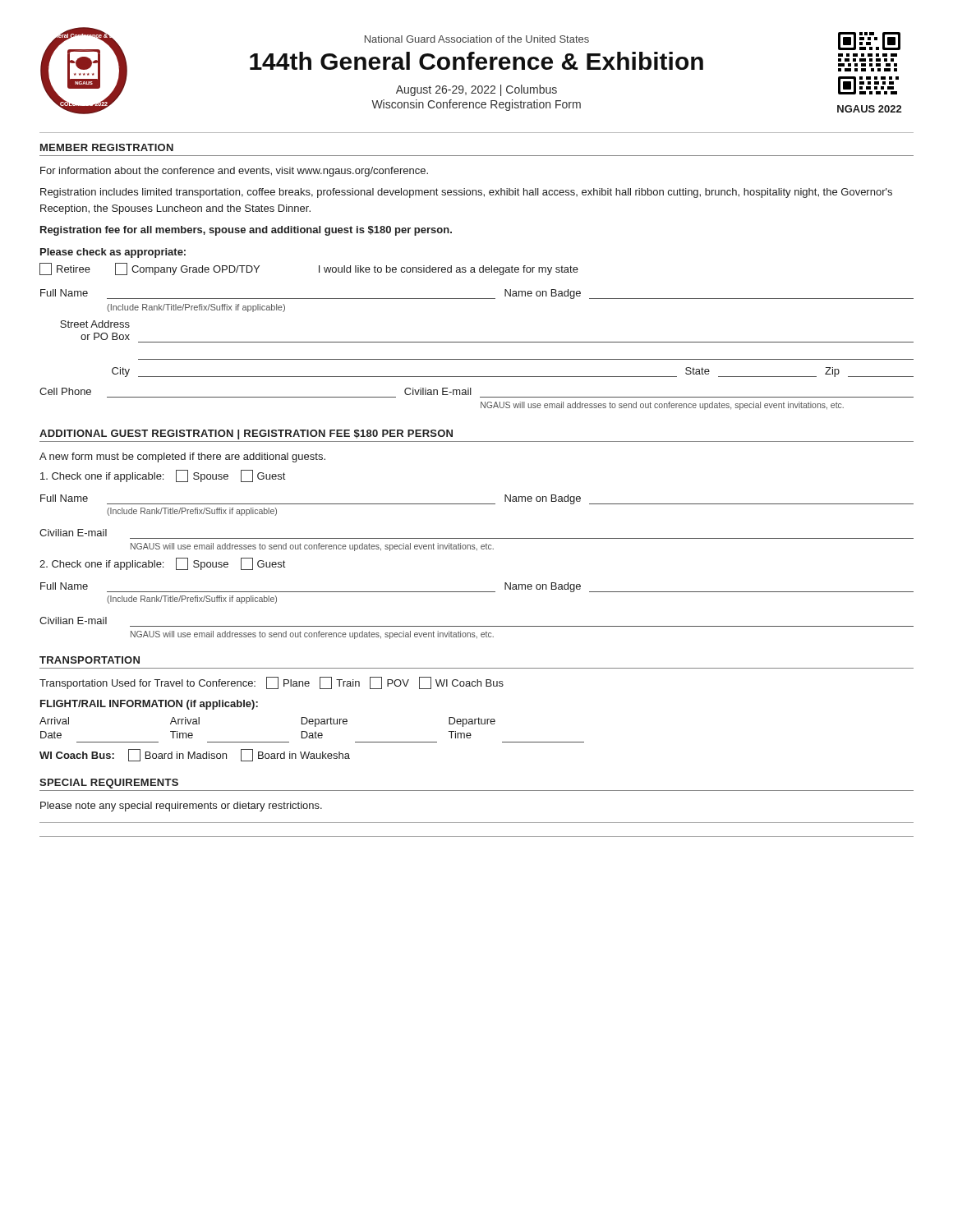The image size is (953, 1232).
Task: Point to the block beginning "Cell Phone Civilian E-mail Civilian E-mail"
Action: [476, 397]
